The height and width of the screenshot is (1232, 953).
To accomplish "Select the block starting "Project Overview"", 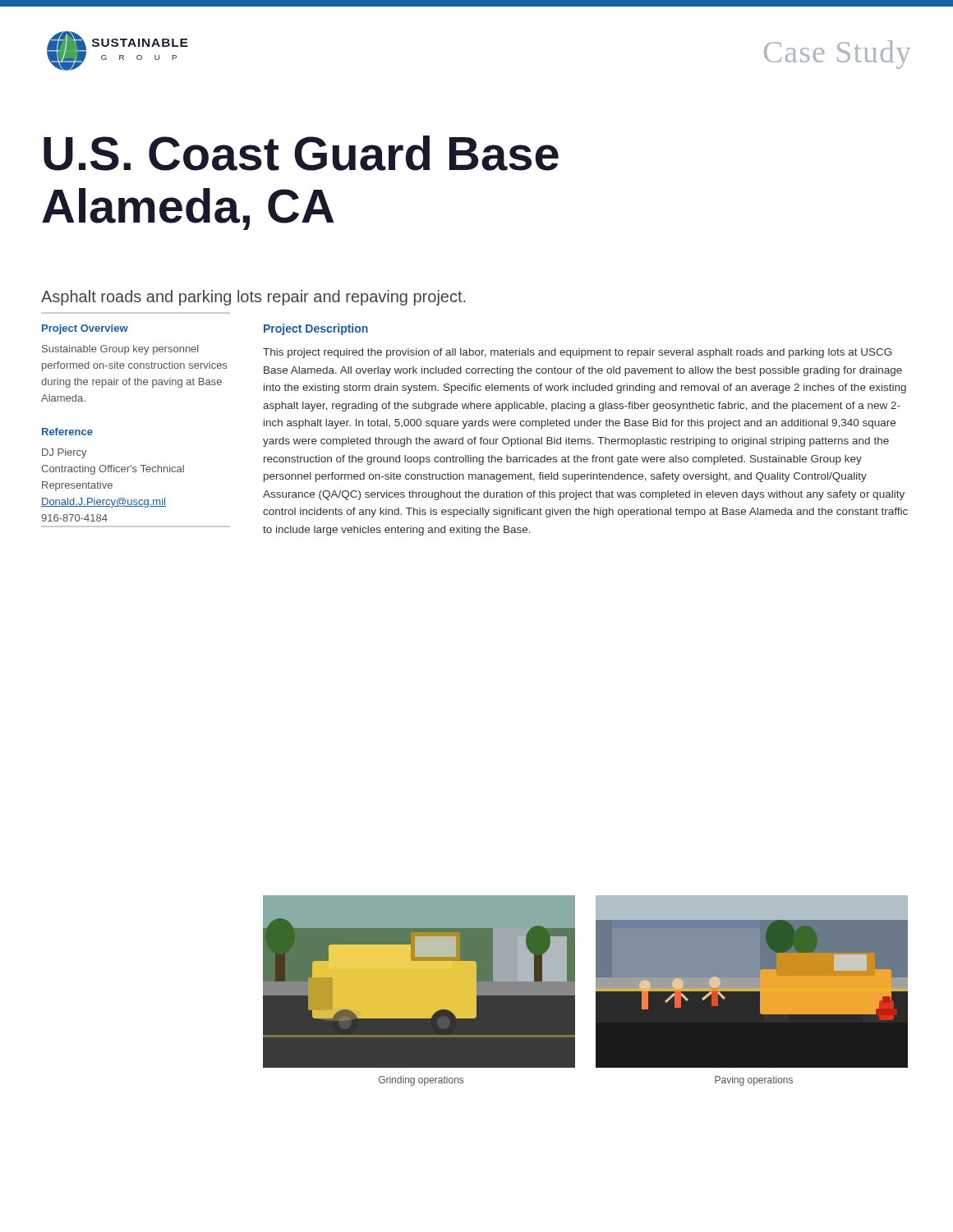I will click(138, 328).
